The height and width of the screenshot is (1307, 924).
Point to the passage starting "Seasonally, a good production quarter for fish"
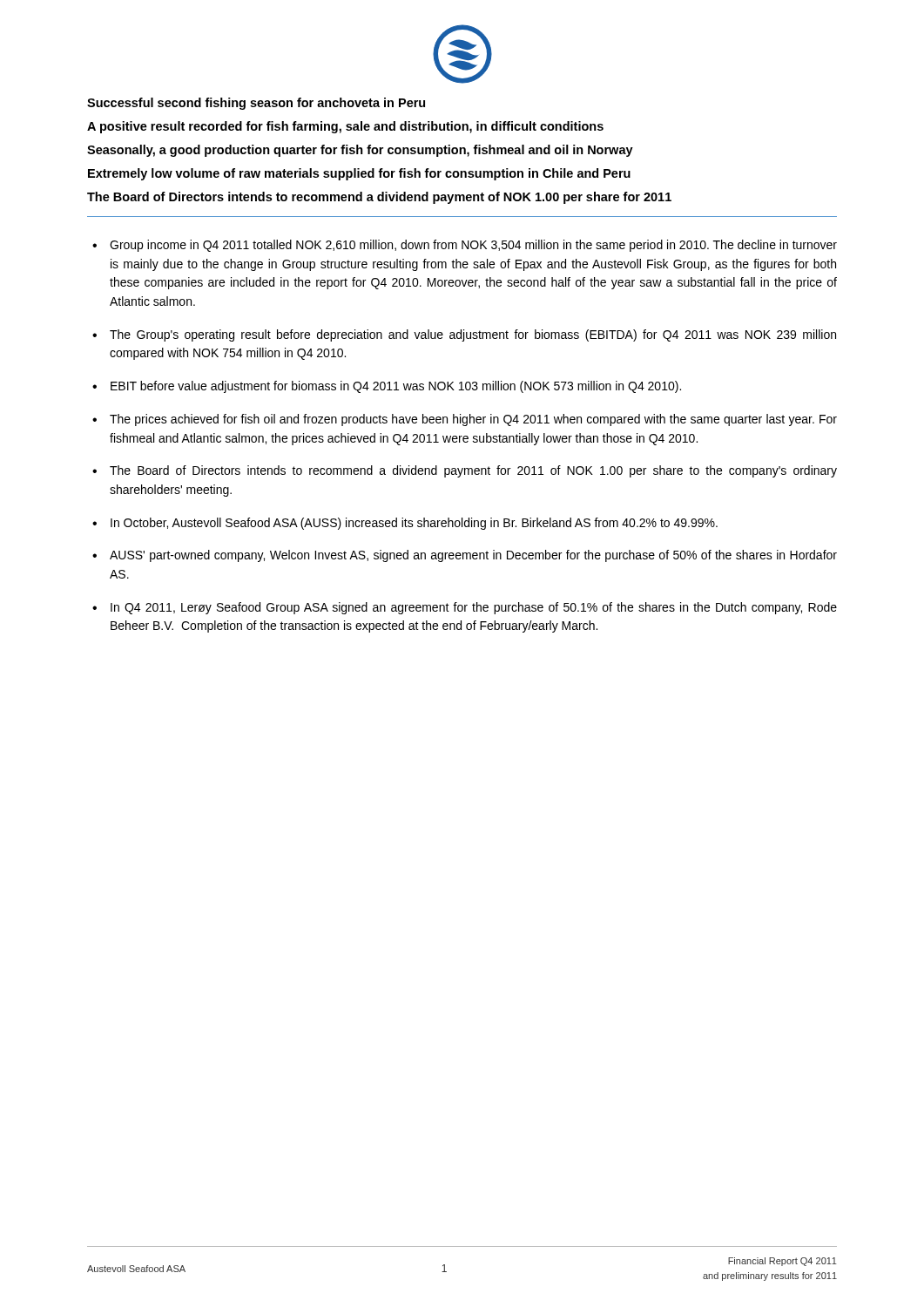(360, 150)
